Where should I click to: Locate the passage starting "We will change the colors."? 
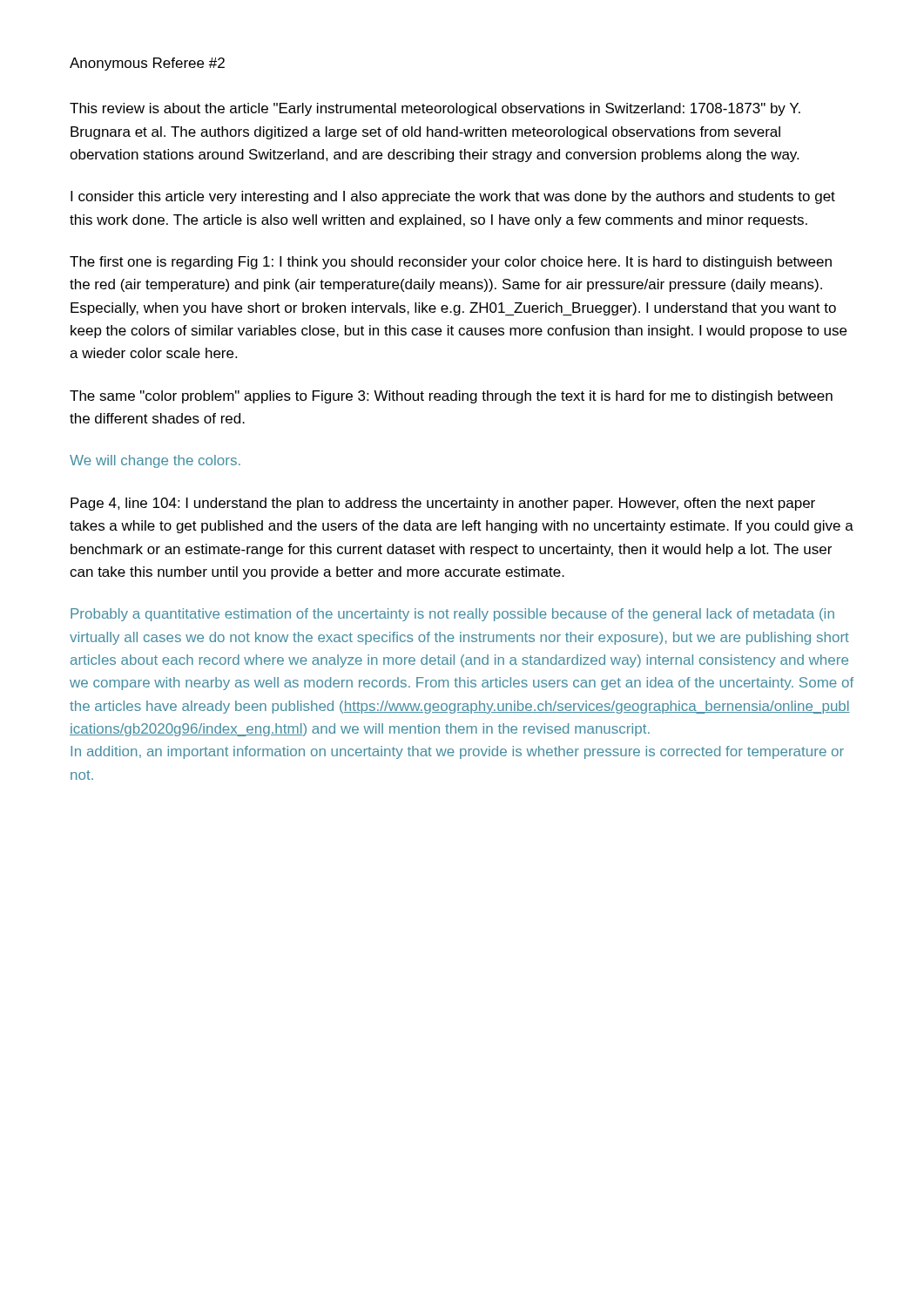(156, 461)
